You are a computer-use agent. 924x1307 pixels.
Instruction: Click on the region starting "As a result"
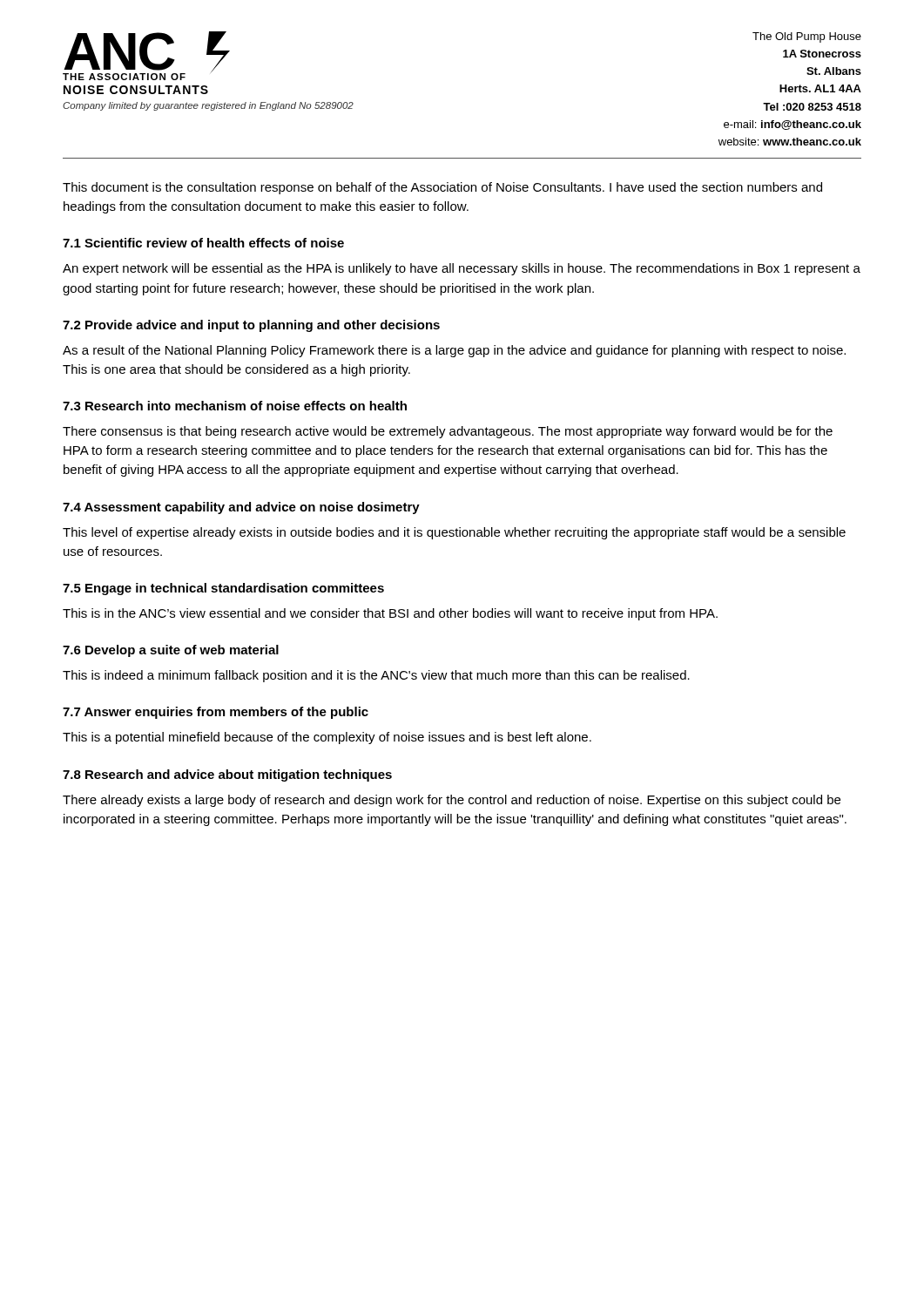(455, 359)
